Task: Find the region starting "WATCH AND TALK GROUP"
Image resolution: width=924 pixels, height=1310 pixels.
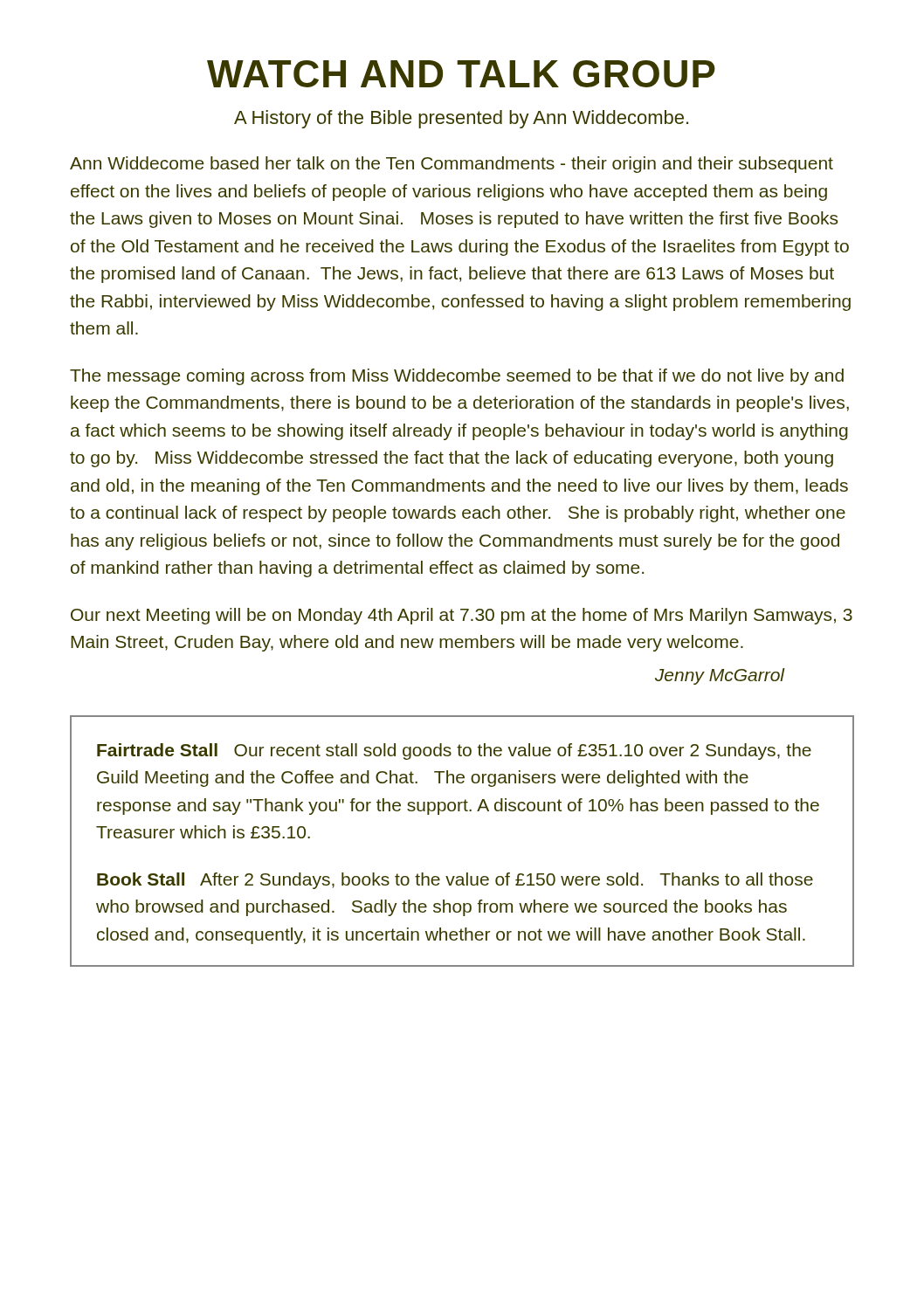Action: point(462,74)
